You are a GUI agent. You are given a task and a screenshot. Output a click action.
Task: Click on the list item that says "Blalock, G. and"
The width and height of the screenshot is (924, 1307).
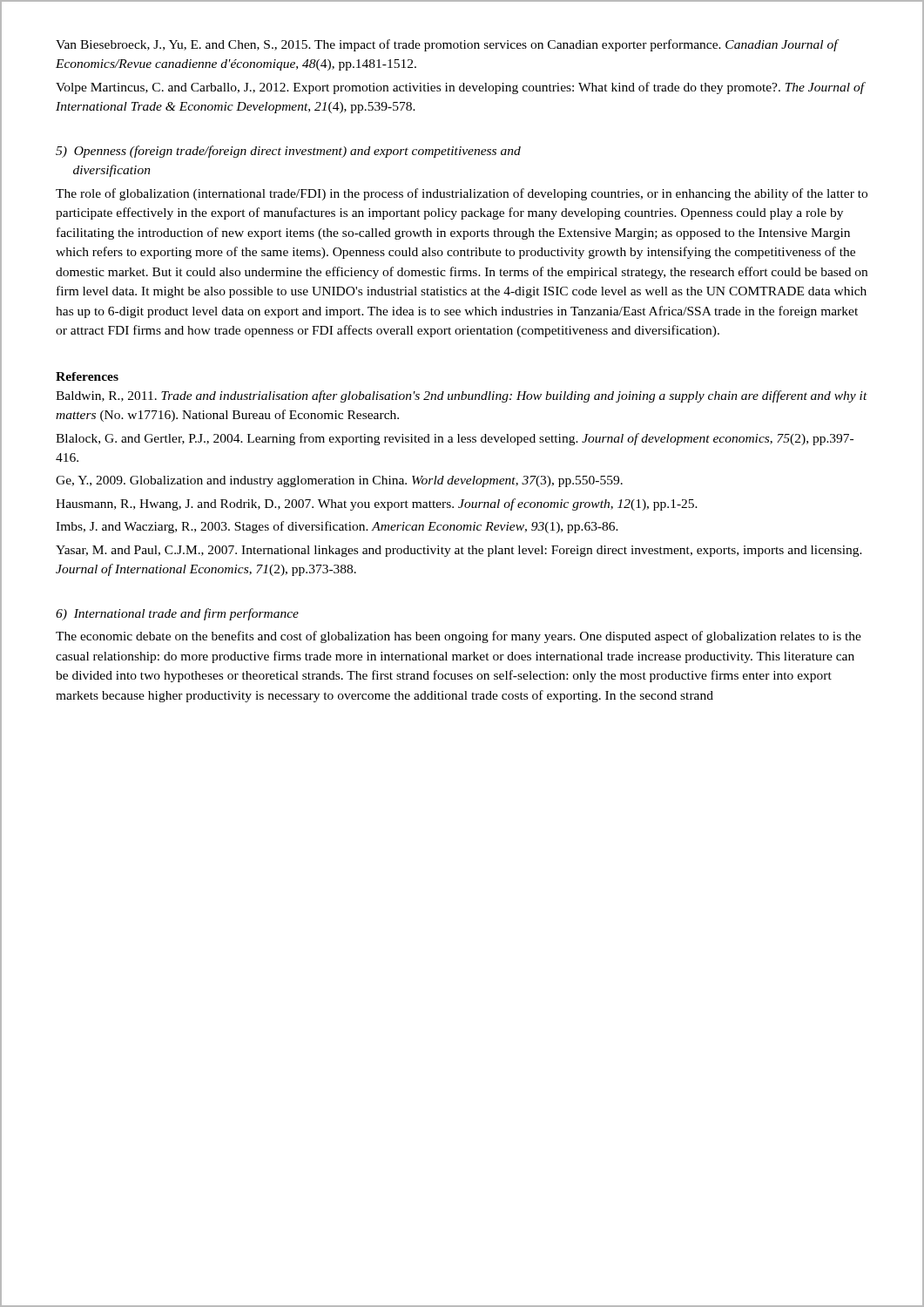coord(455,447)
